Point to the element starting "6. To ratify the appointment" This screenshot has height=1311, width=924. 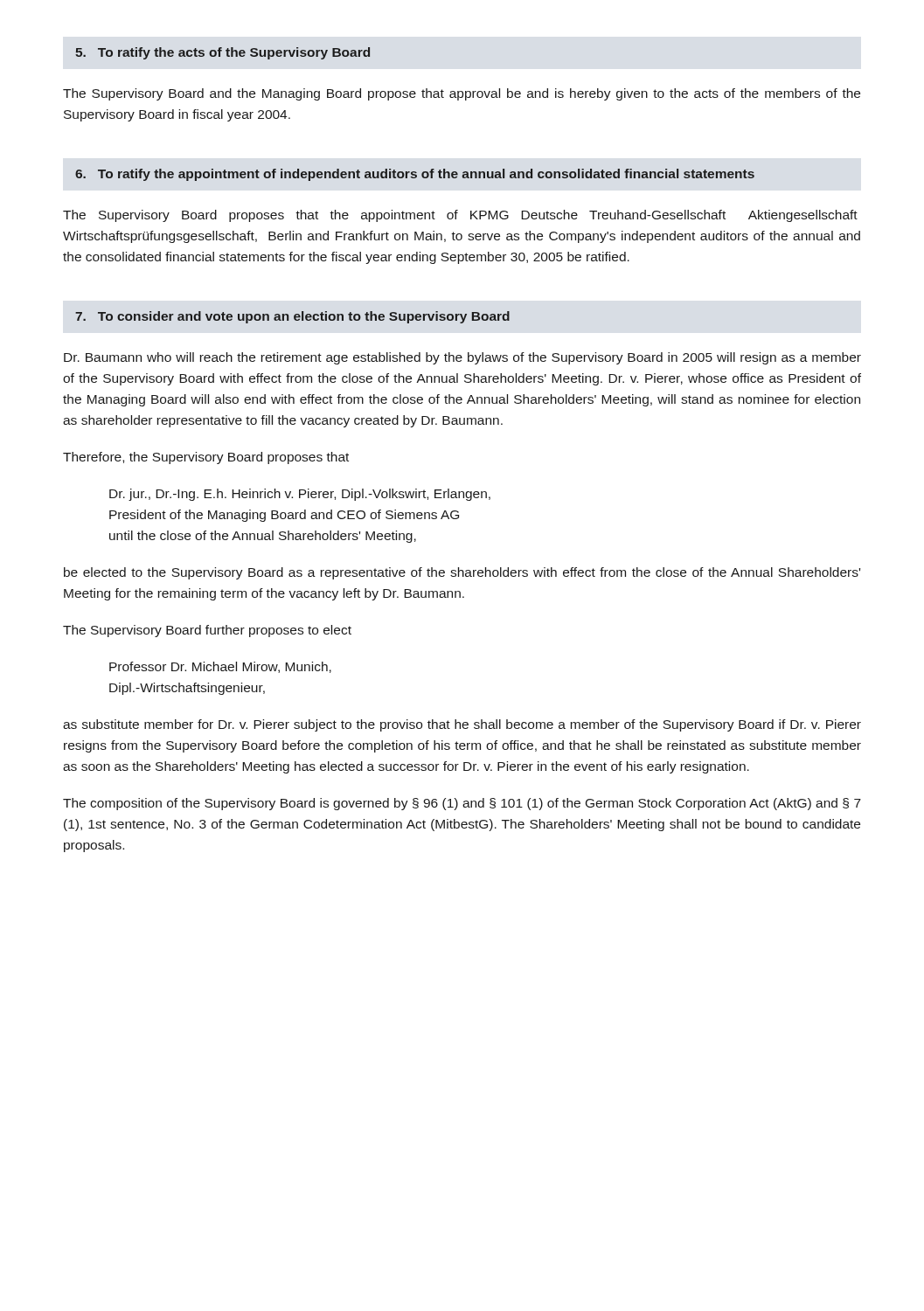point(415,173)
